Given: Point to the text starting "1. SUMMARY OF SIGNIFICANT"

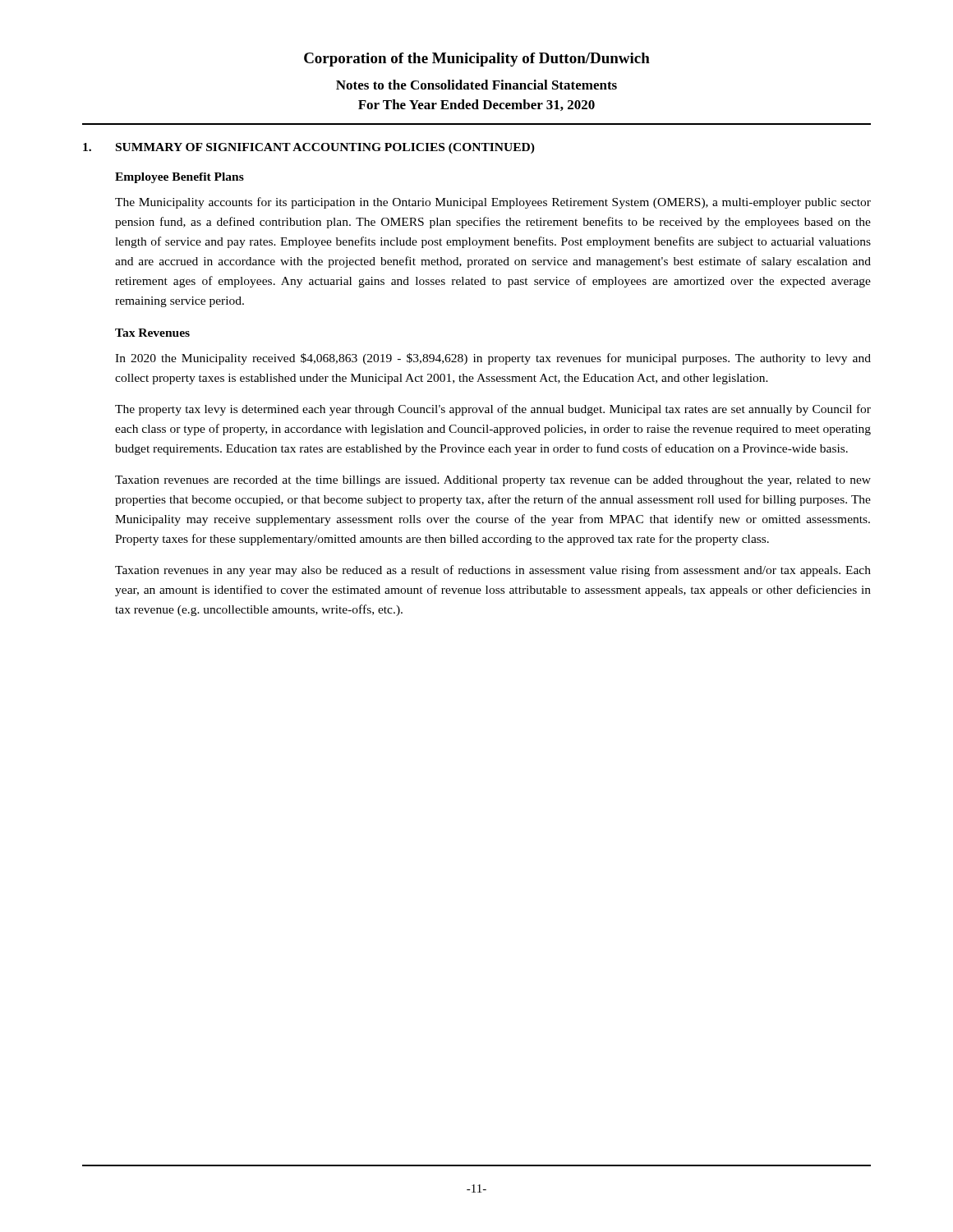Looking at the screenshot, I should click(x=308, y=147).
